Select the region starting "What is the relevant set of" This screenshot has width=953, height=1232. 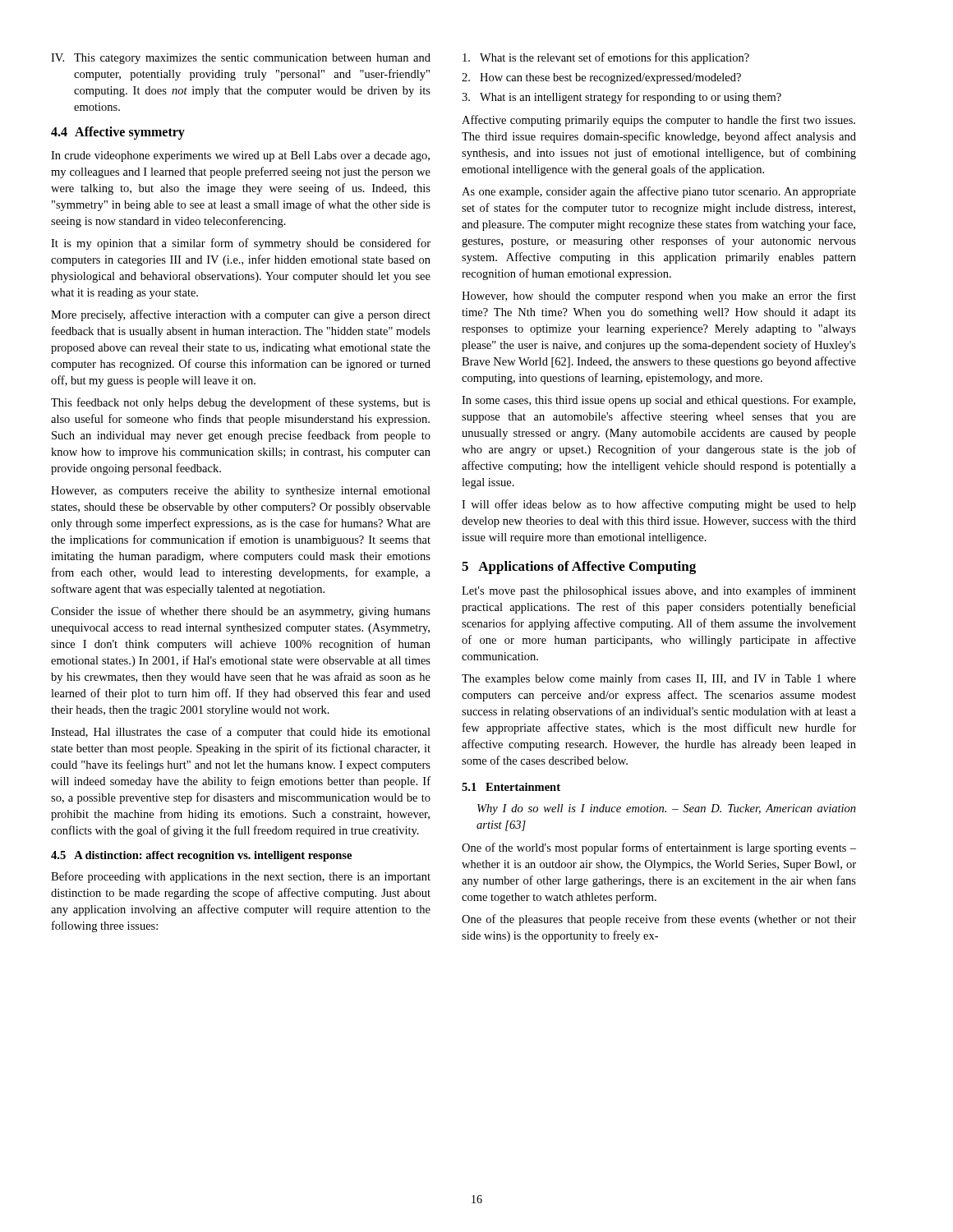point(606,57)
